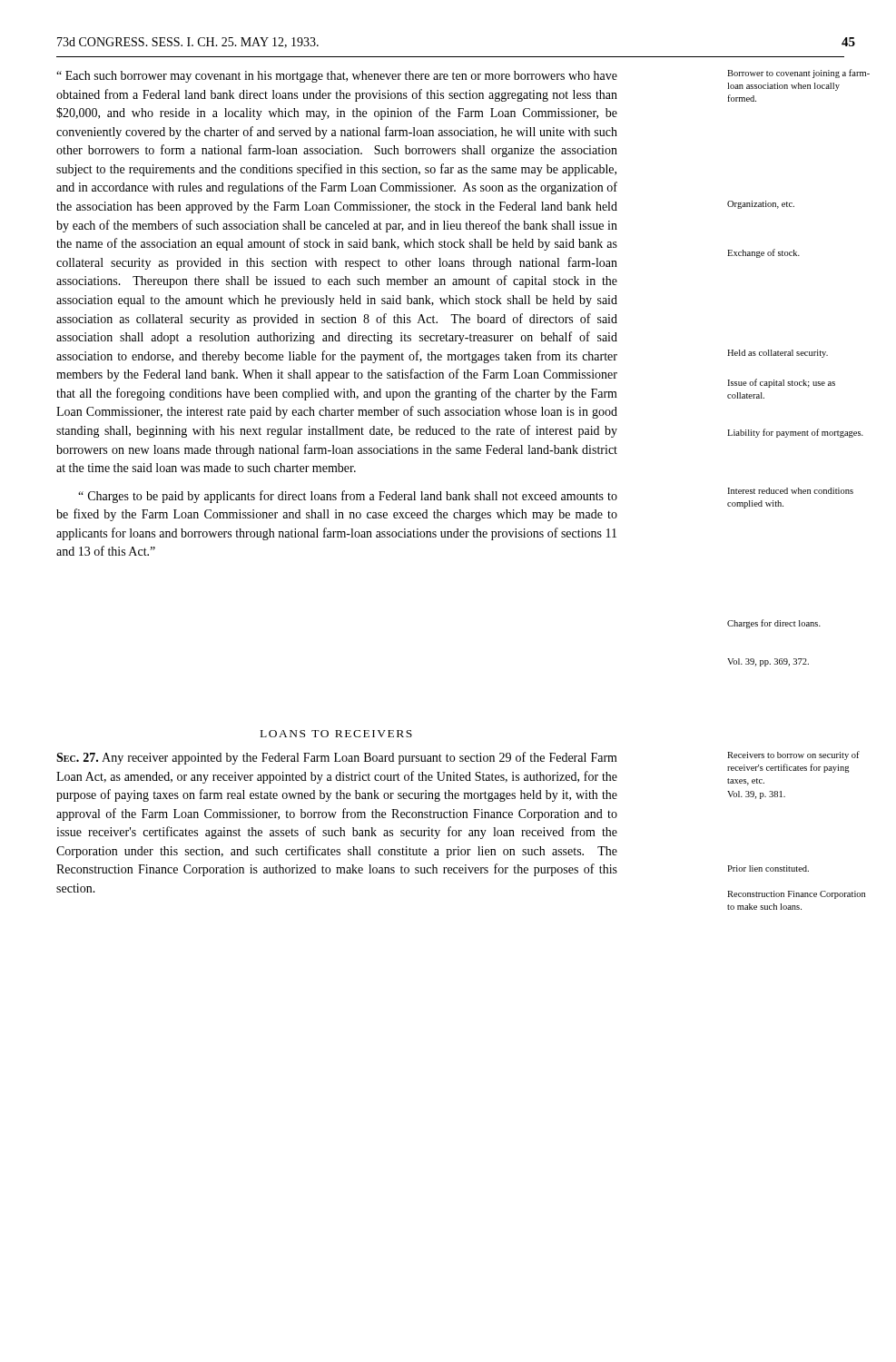
Task: Find the block starting "Vol. 39, pp. 369,"
Action: pyautogui.click(x=768, y=661)
